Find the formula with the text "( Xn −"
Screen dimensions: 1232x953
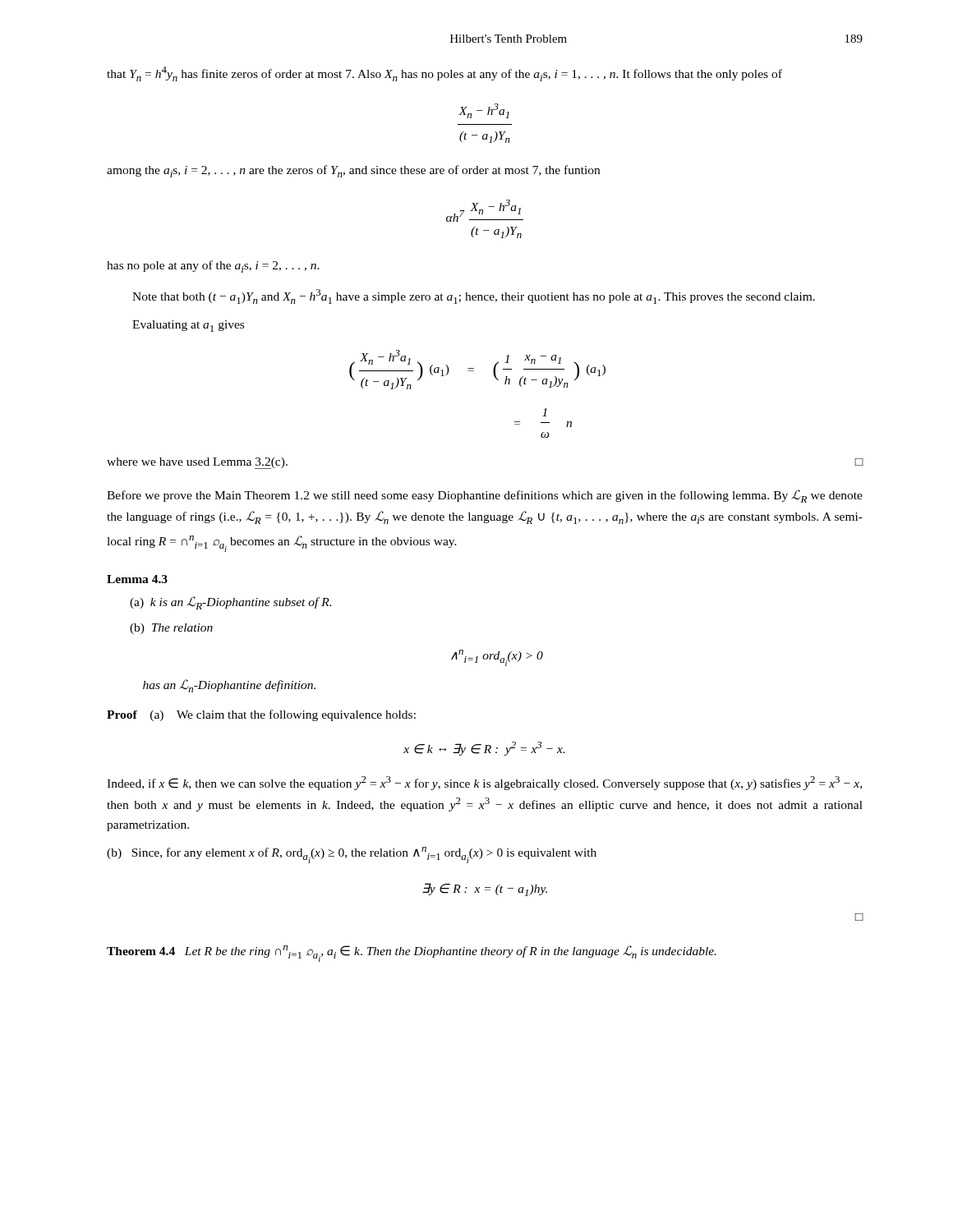pyautogui.click(x=477, y=369)
